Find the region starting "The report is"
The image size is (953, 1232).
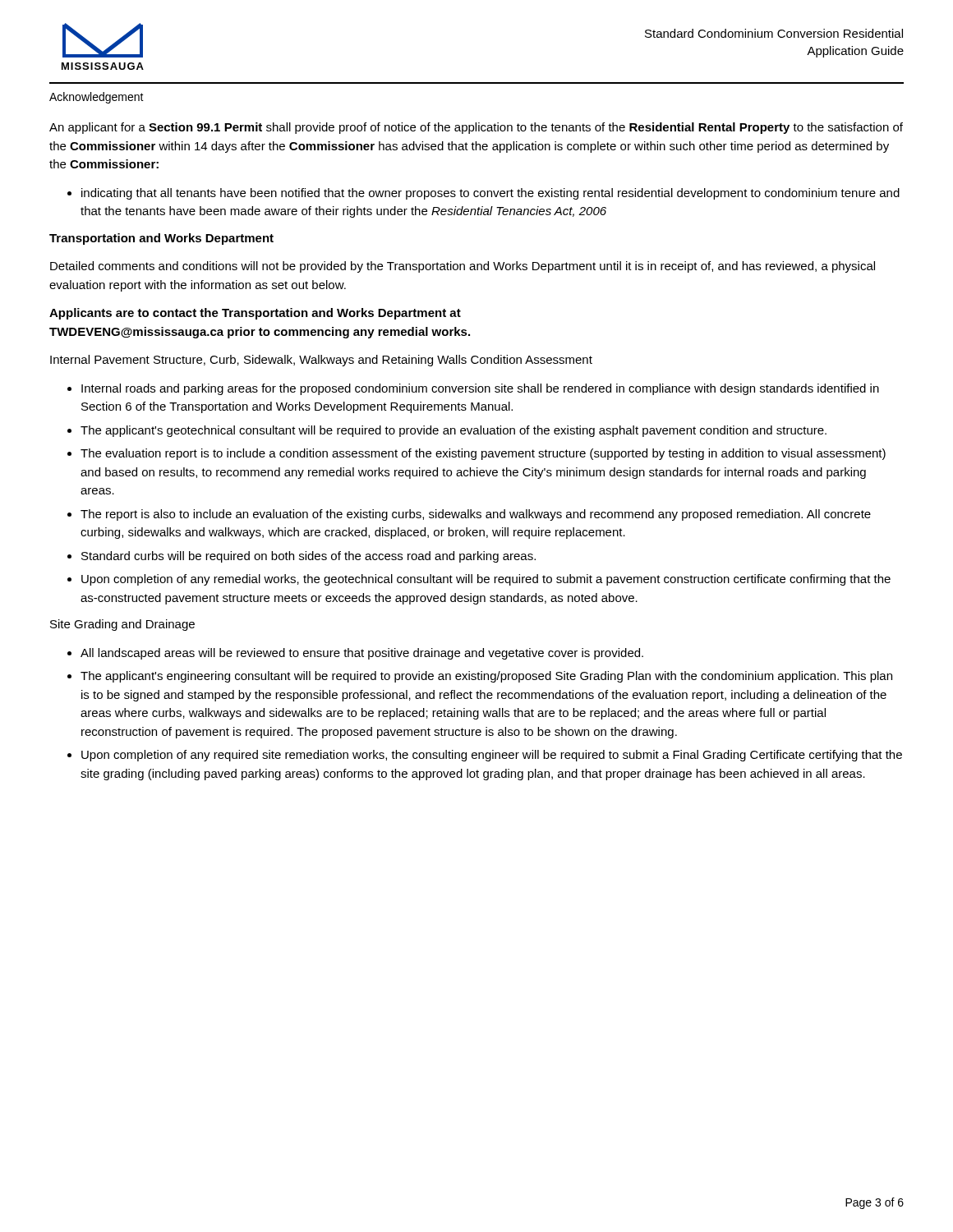click(x=476, y=523)
